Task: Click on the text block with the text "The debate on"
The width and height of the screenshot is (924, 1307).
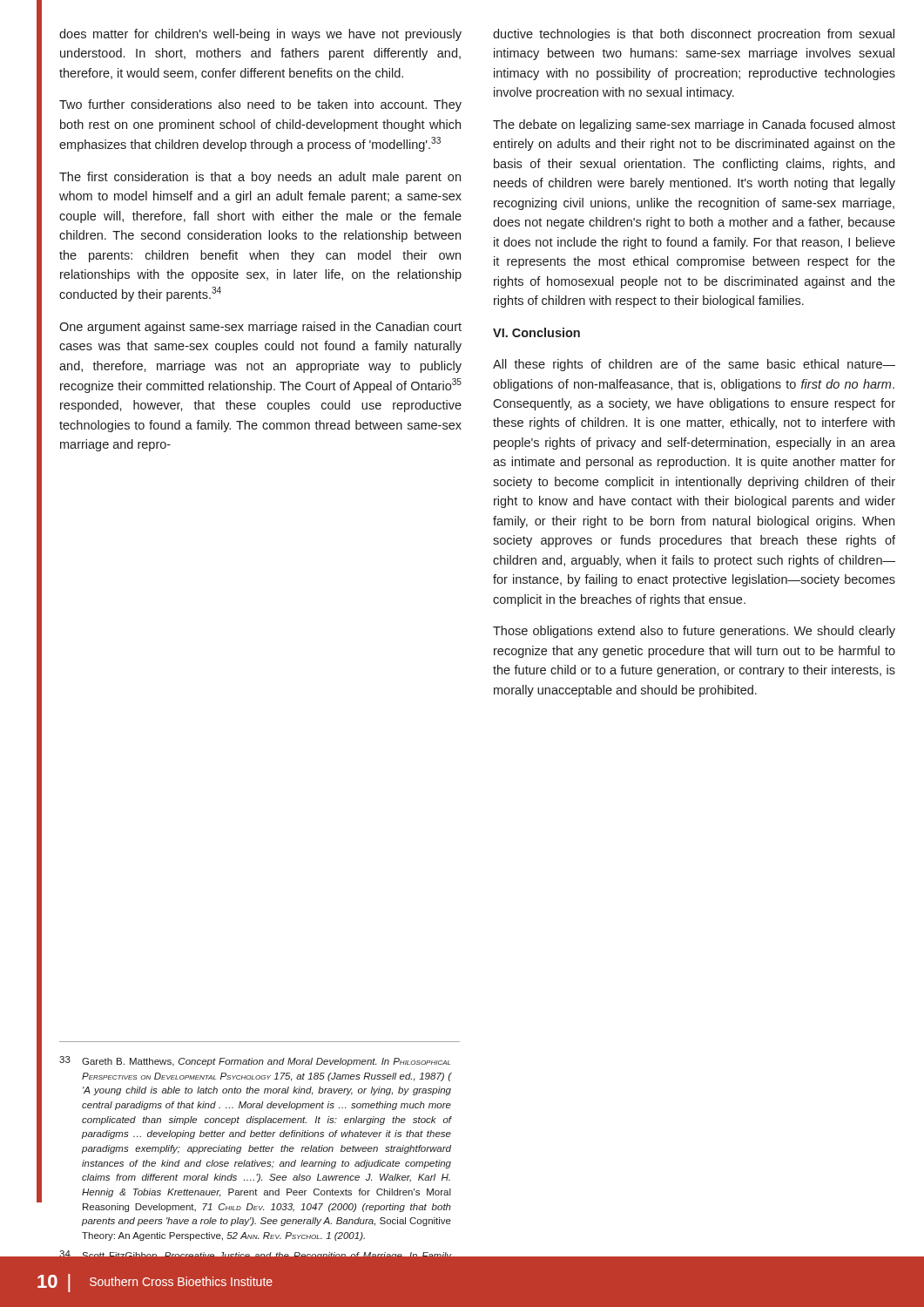Action: coord(694,213)
